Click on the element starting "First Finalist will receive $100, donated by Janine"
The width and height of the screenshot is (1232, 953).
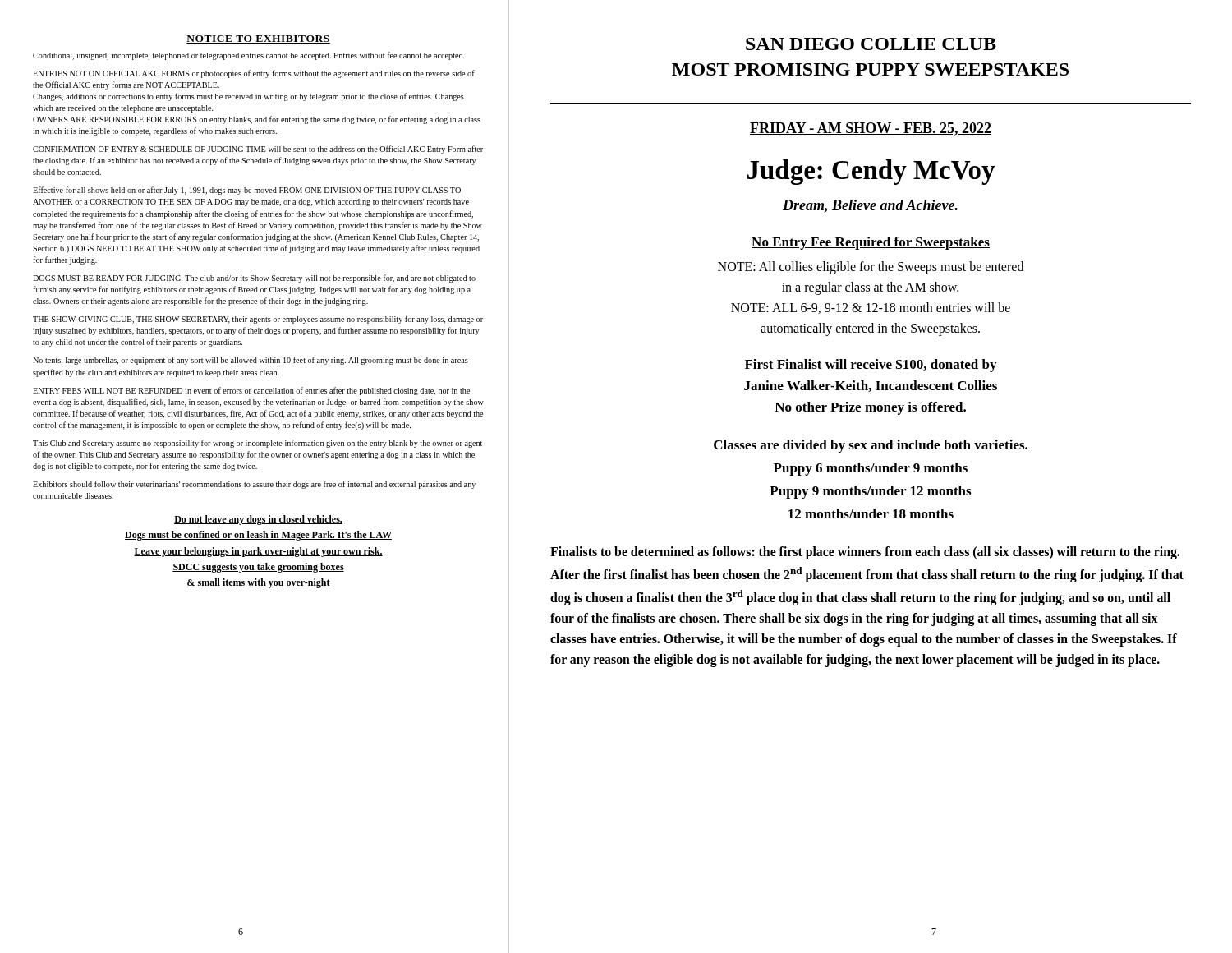(871, 386)
